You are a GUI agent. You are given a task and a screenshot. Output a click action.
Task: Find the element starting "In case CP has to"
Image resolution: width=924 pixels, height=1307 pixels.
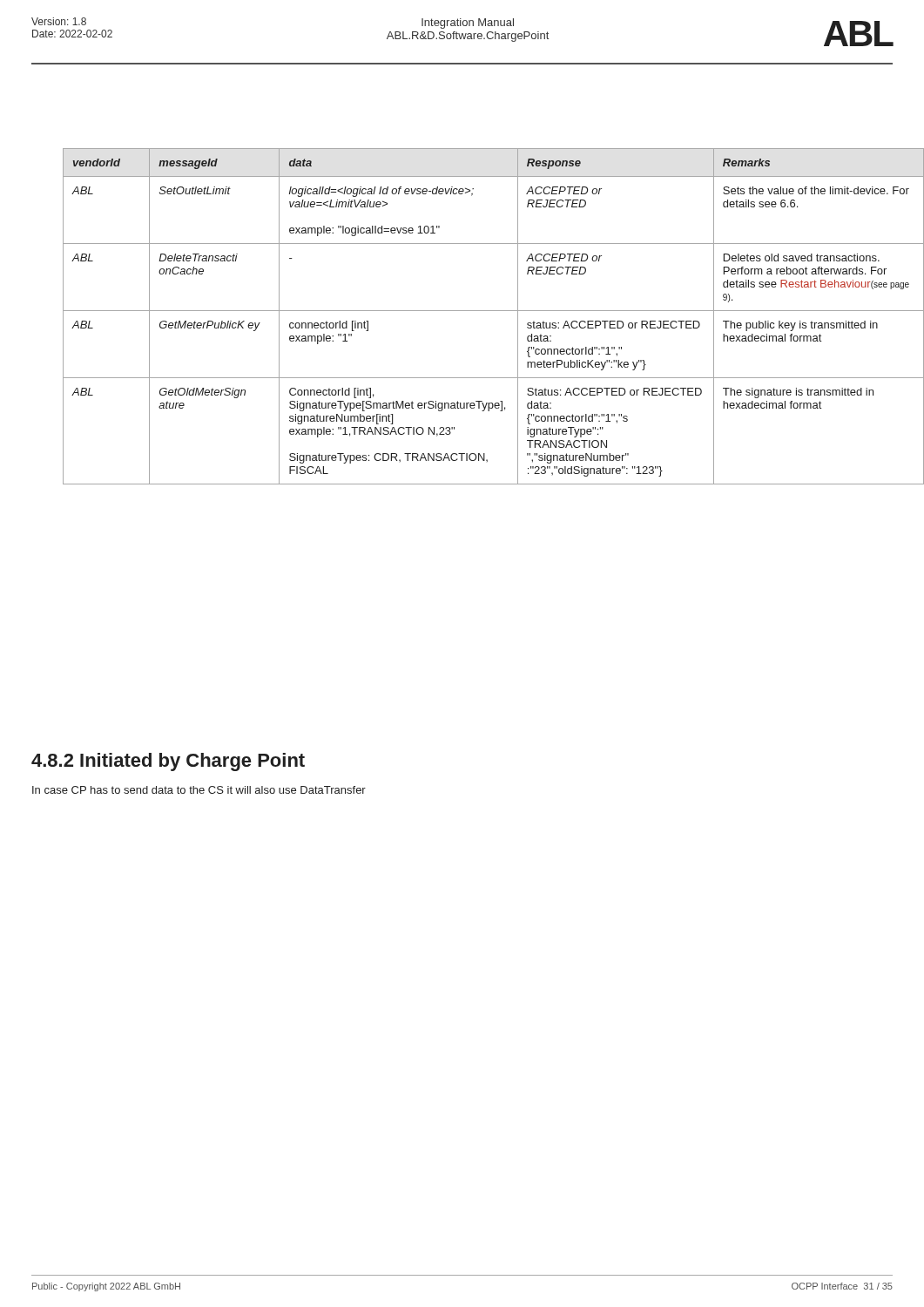(198, 790)
